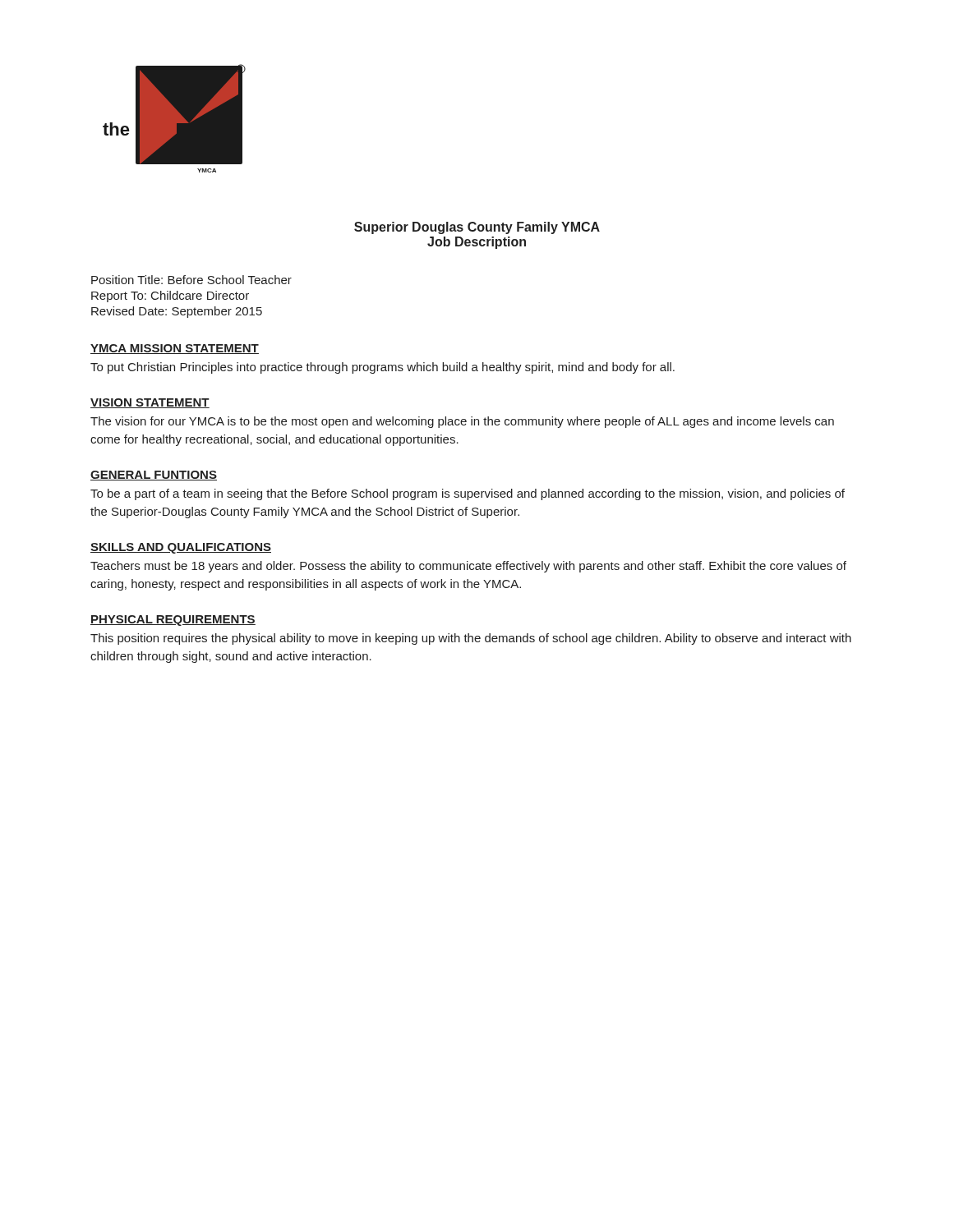
Task: Find the text starting "VISION STATEMENT"
Action: click(x=150, y=402)
